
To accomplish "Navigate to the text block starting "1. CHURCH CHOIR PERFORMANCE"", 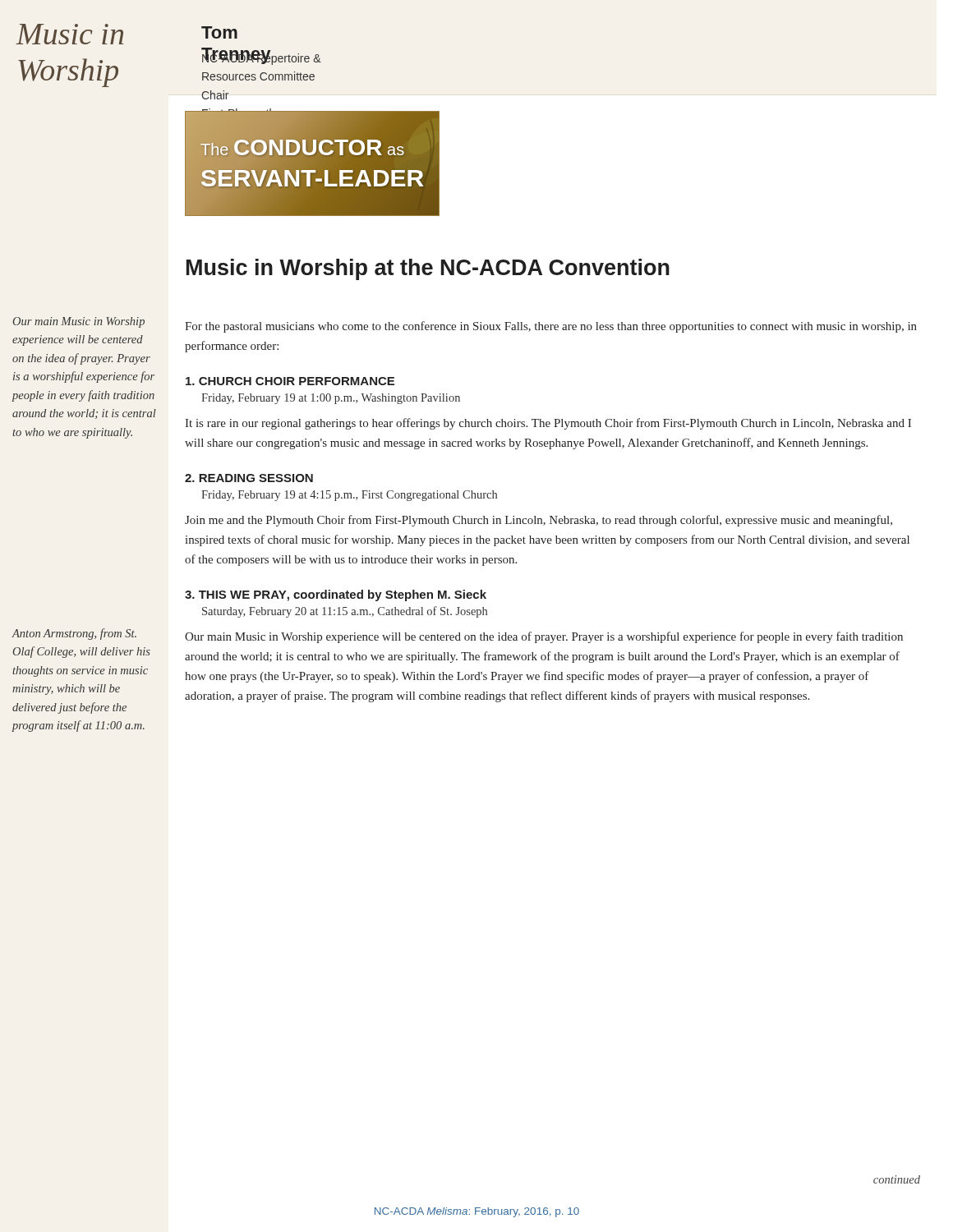I will pos(290,381).
